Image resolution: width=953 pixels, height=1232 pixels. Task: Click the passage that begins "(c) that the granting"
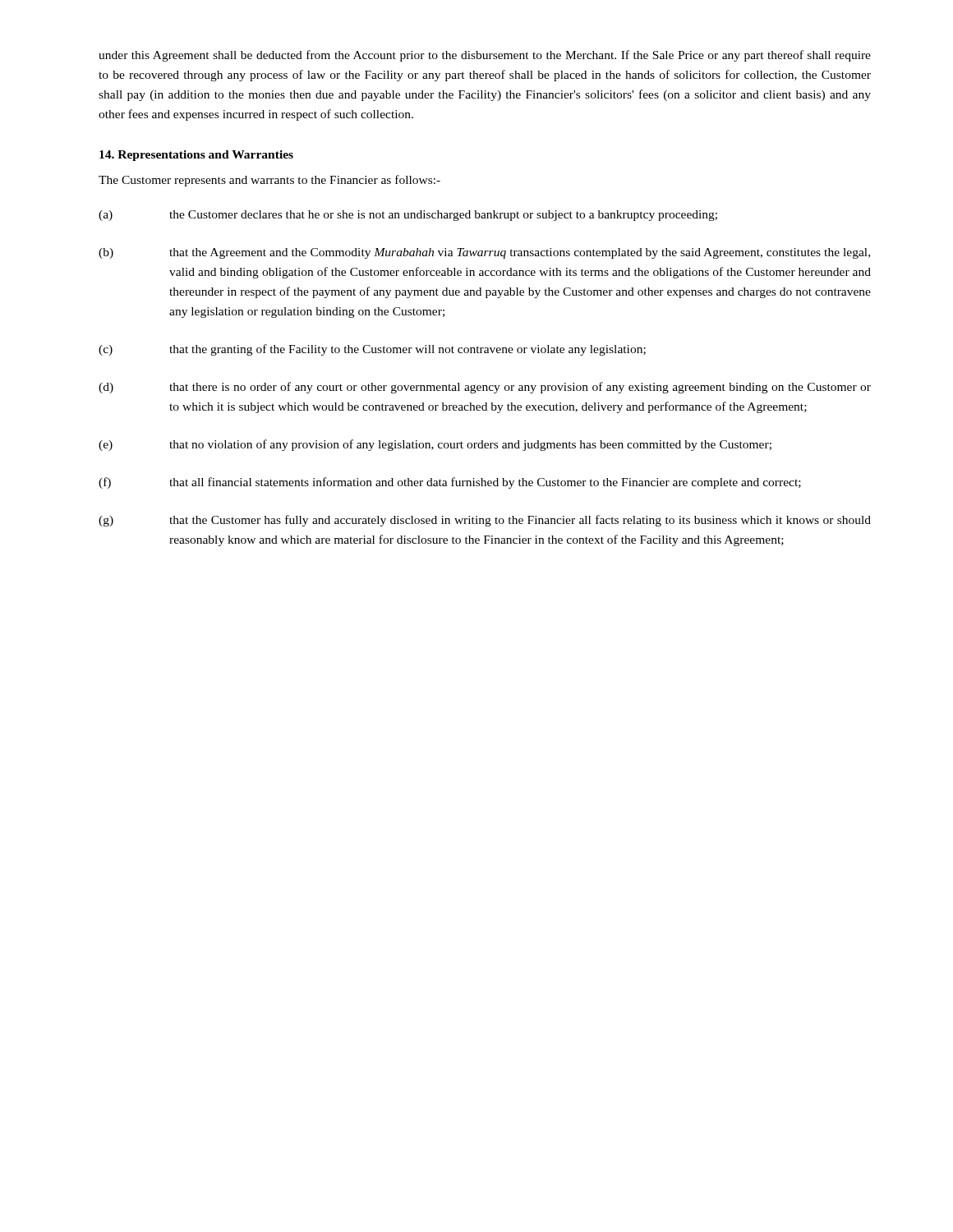coord(485,349)
